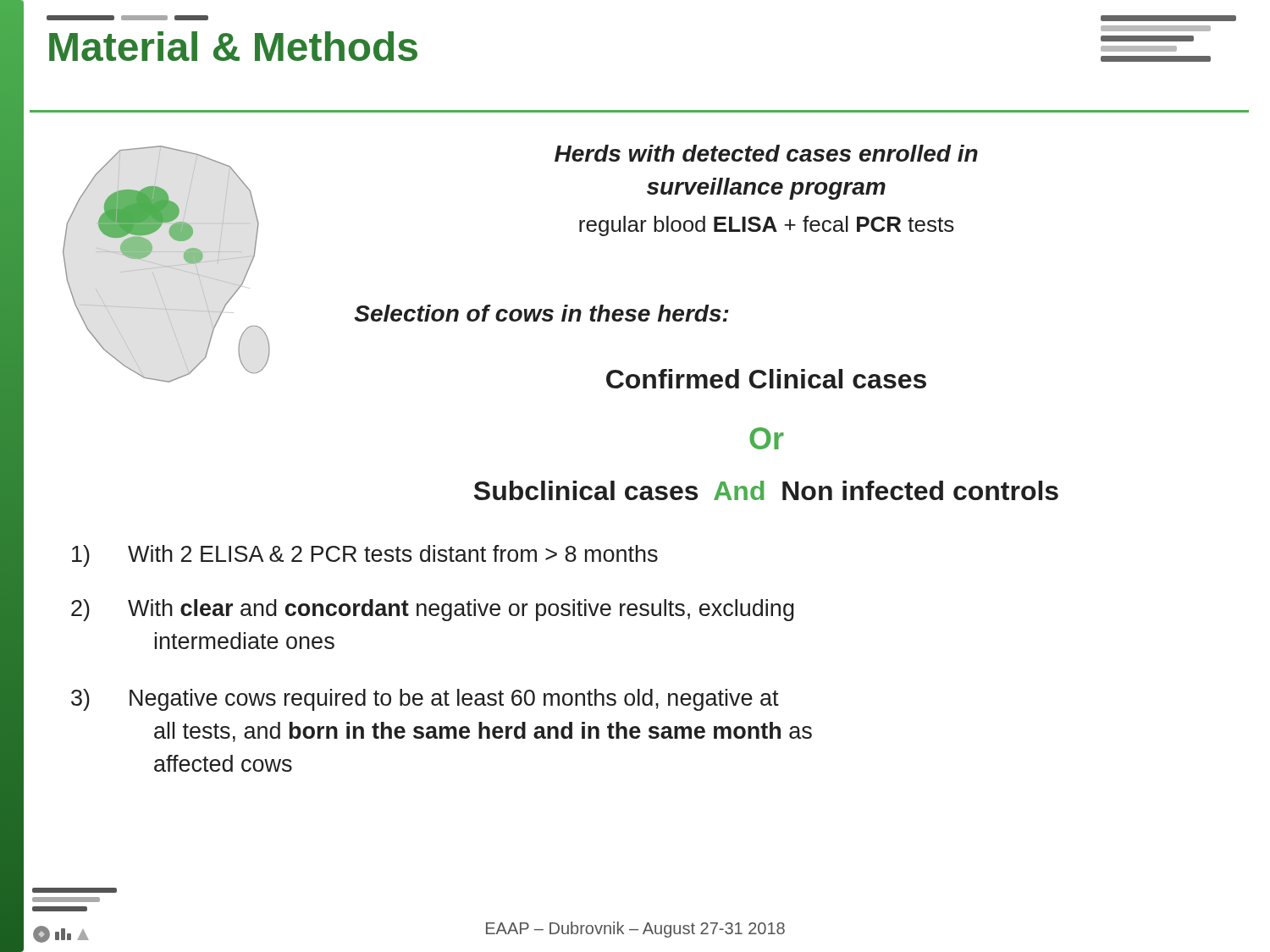
Task: Select the title that says "Material & Methods"
Action: (343, 43)
